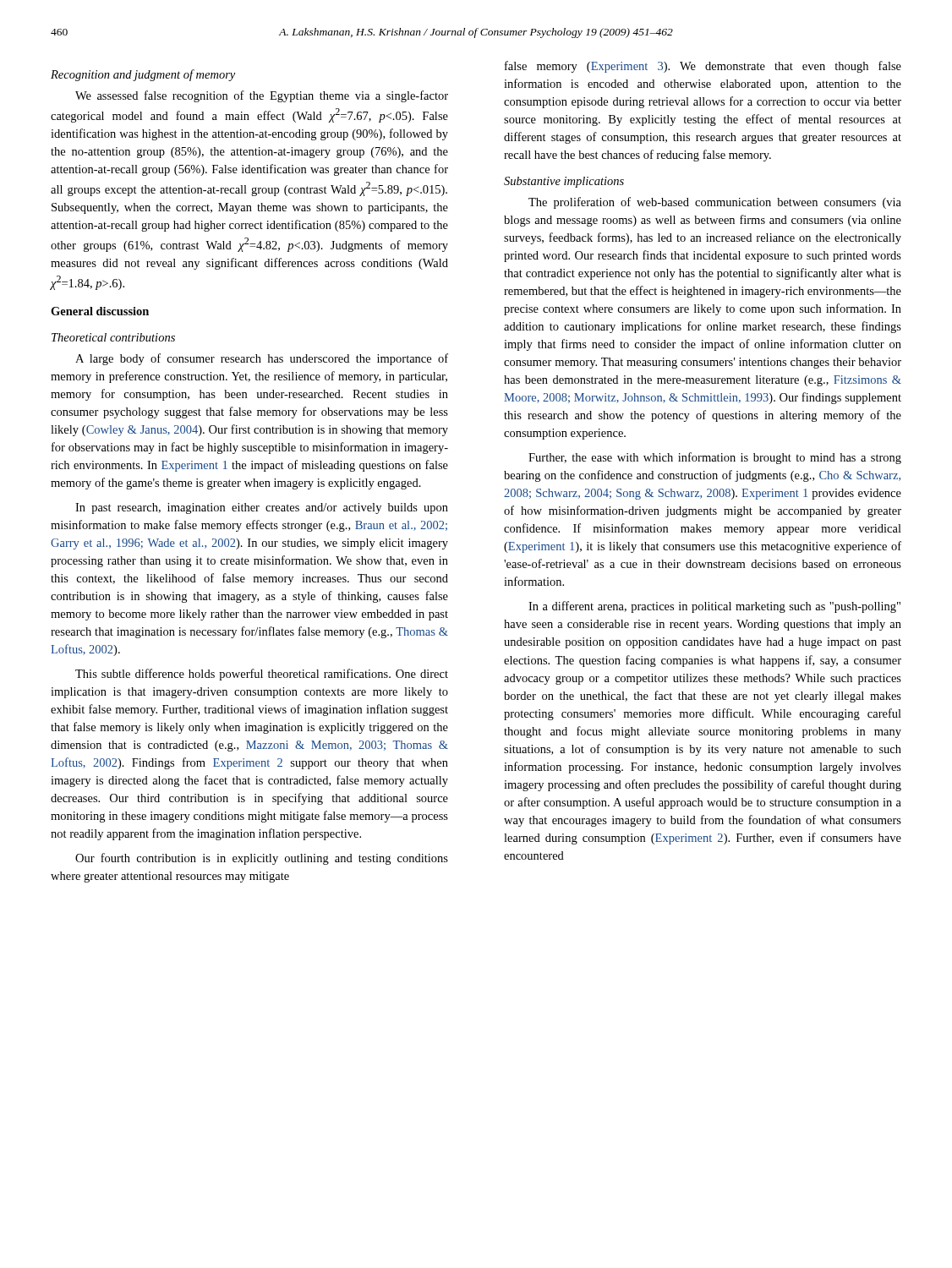
Task: Locate the text block that reads "Further, the ease with which information is brought"
Action: point(703,520)
